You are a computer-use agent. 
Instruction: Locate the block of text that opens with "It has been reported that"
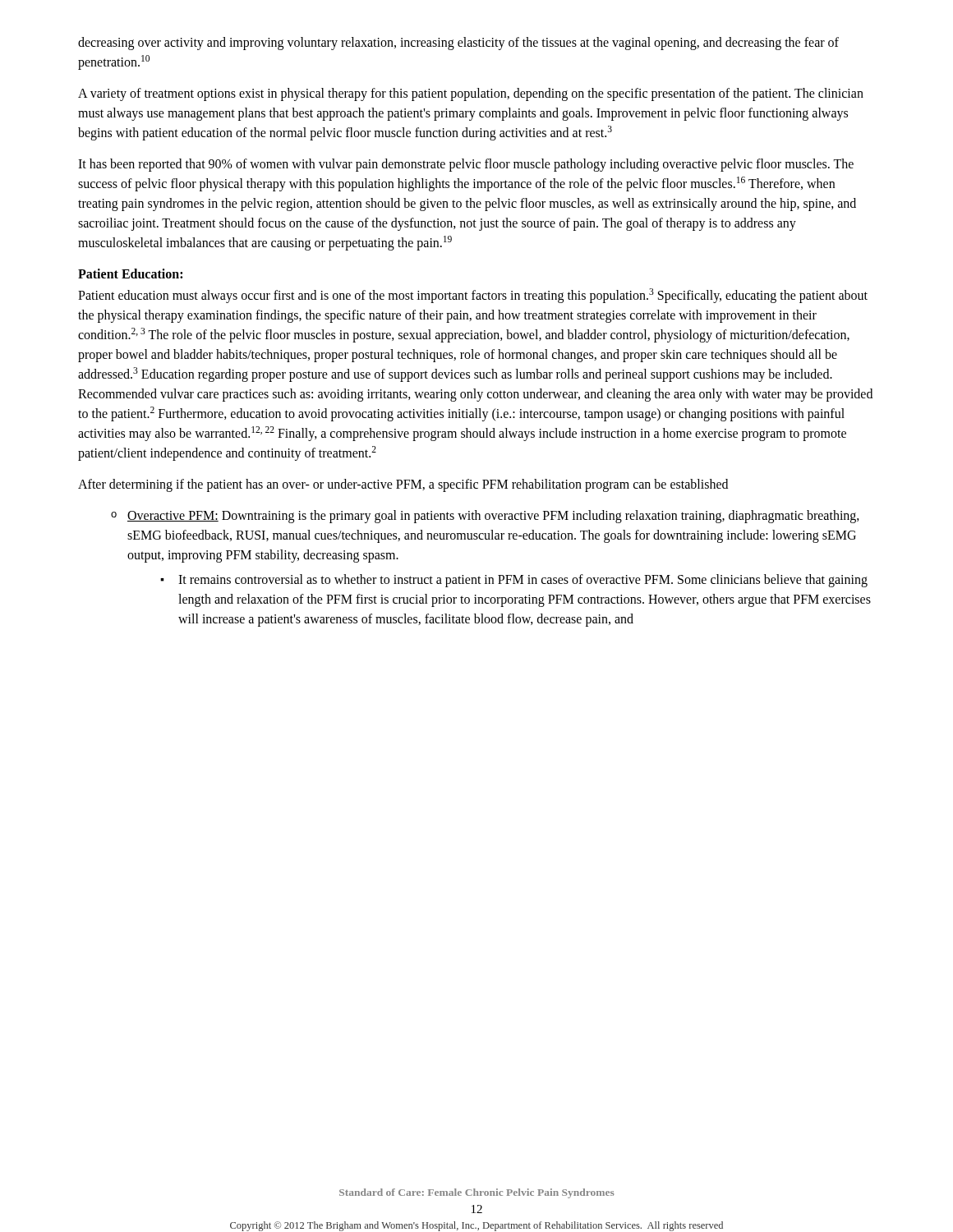476,204
